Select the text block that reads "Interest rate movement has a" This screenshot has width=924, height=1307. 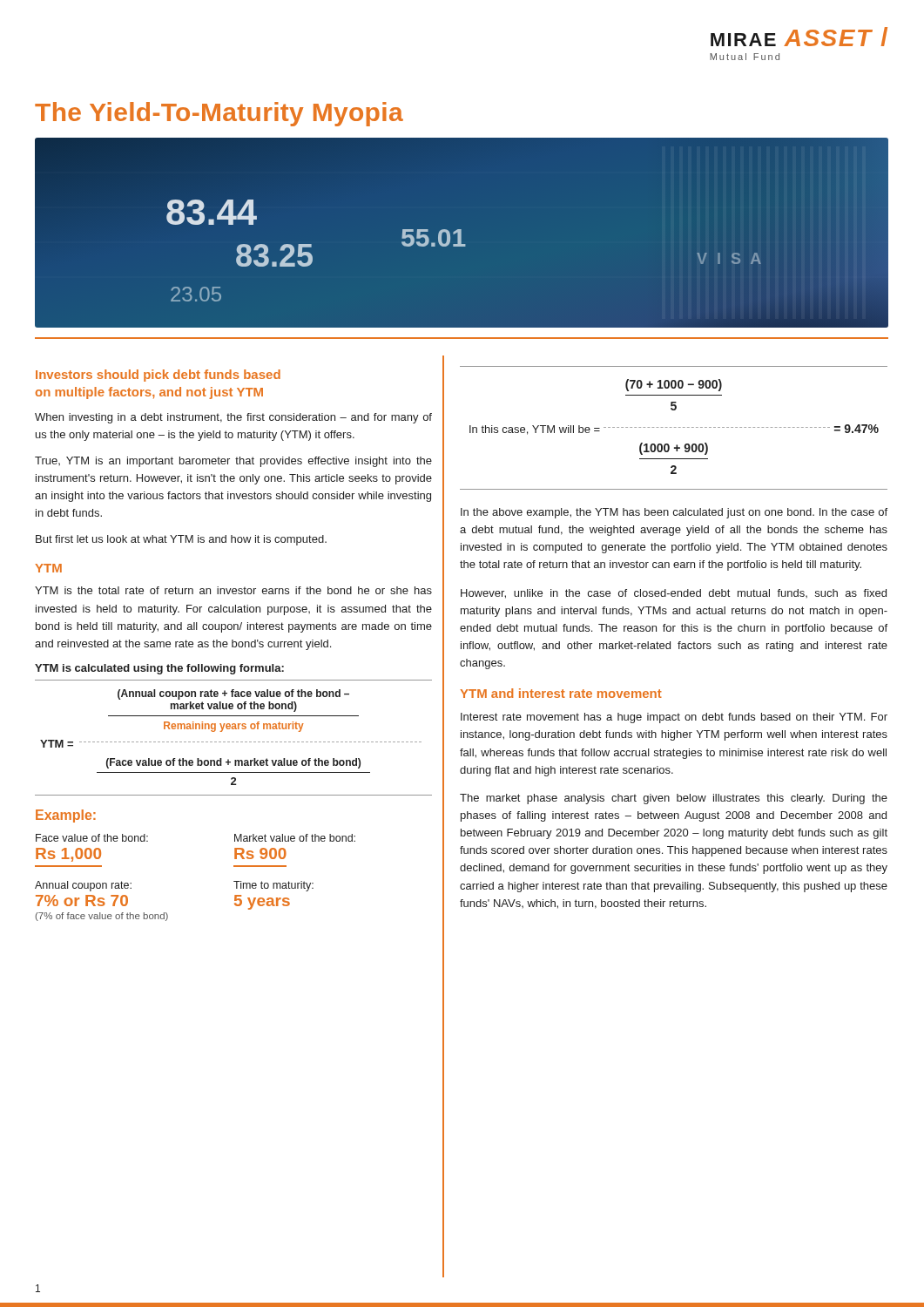(674, 743)
